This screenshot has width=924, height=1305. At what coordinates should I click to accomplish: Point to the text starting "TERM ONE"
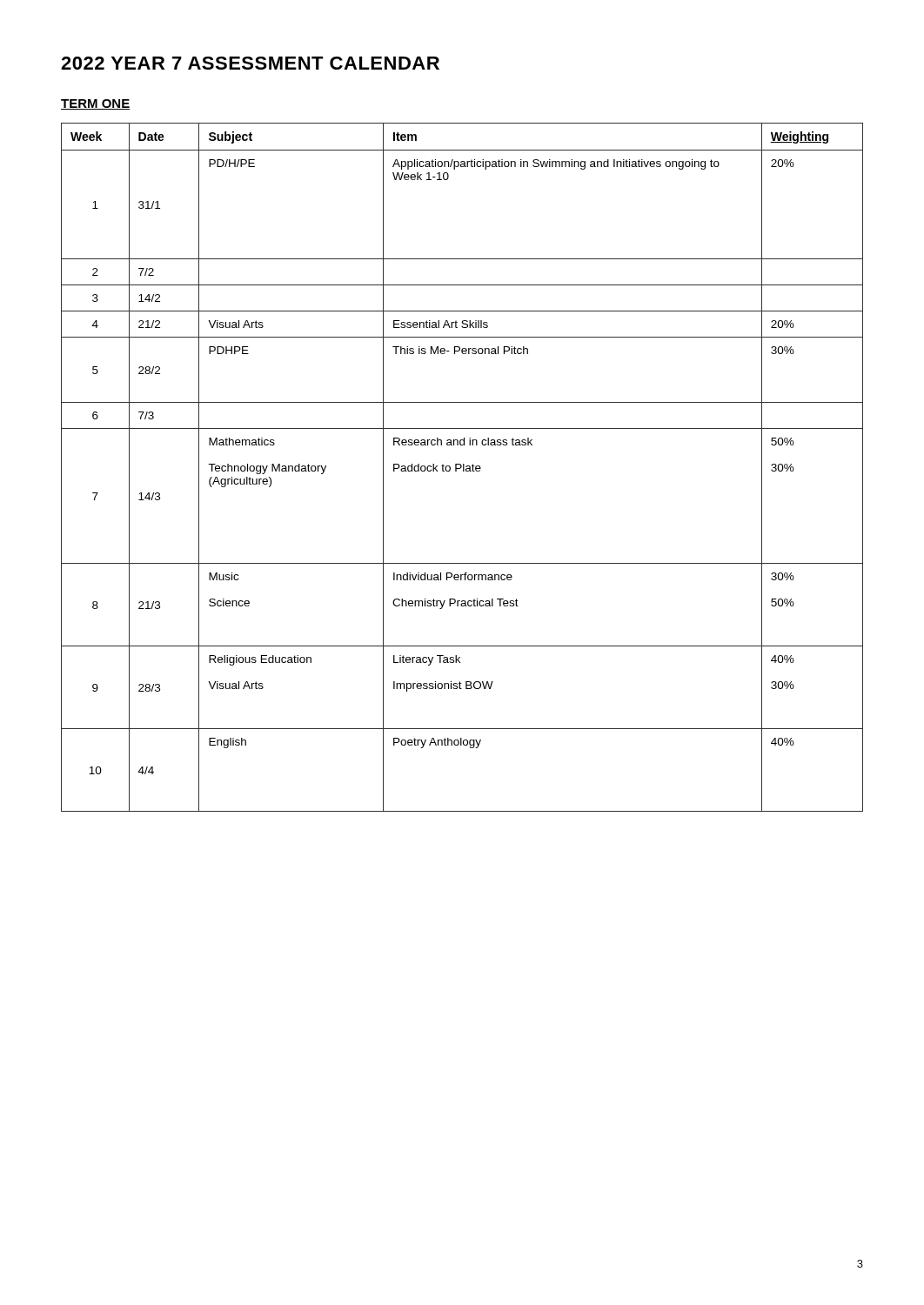(x=95, y=103)
